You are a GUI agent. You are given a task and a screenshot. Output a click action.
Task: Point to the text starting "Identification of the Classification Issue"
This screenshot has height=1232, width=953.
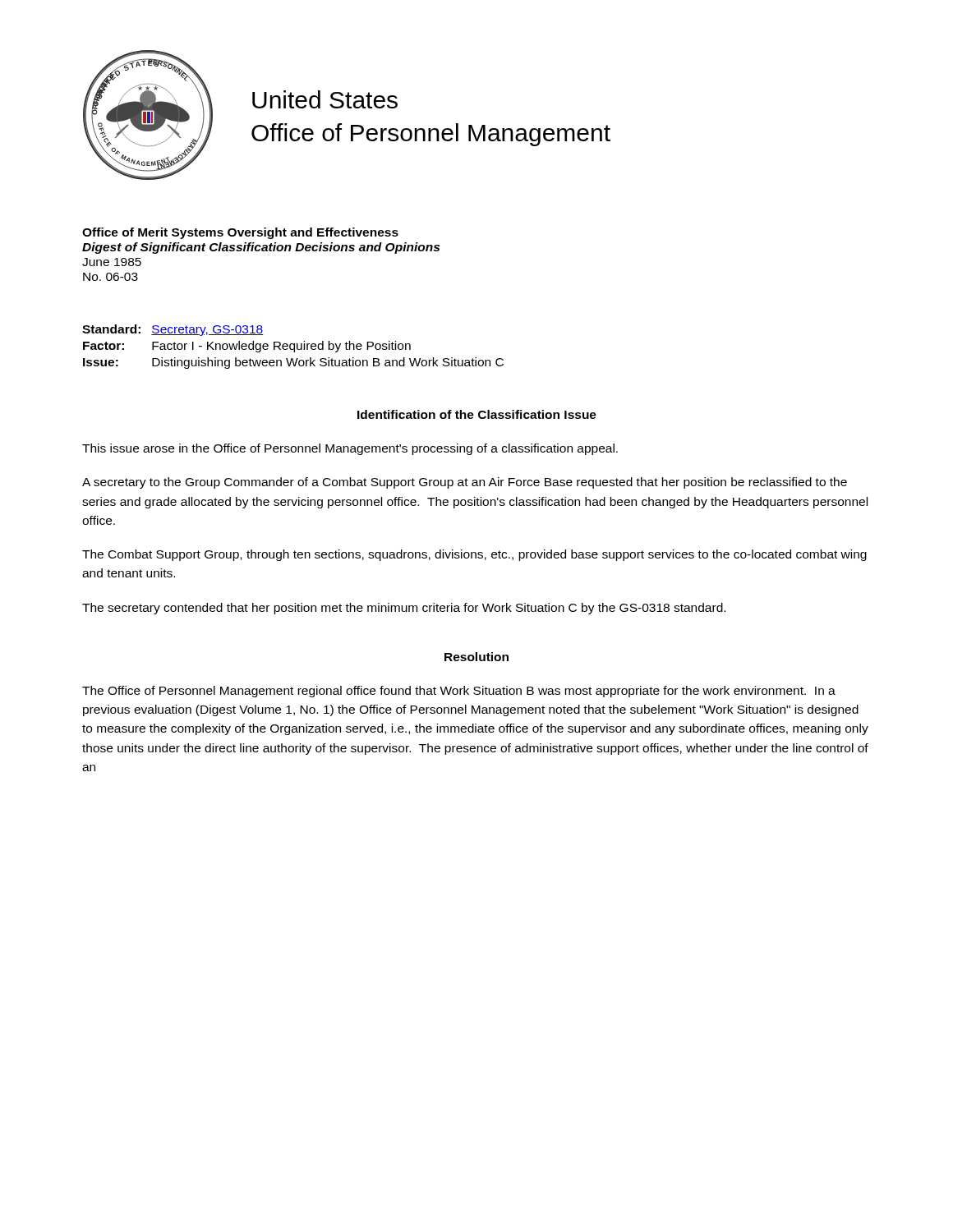[x=476, y=414]
